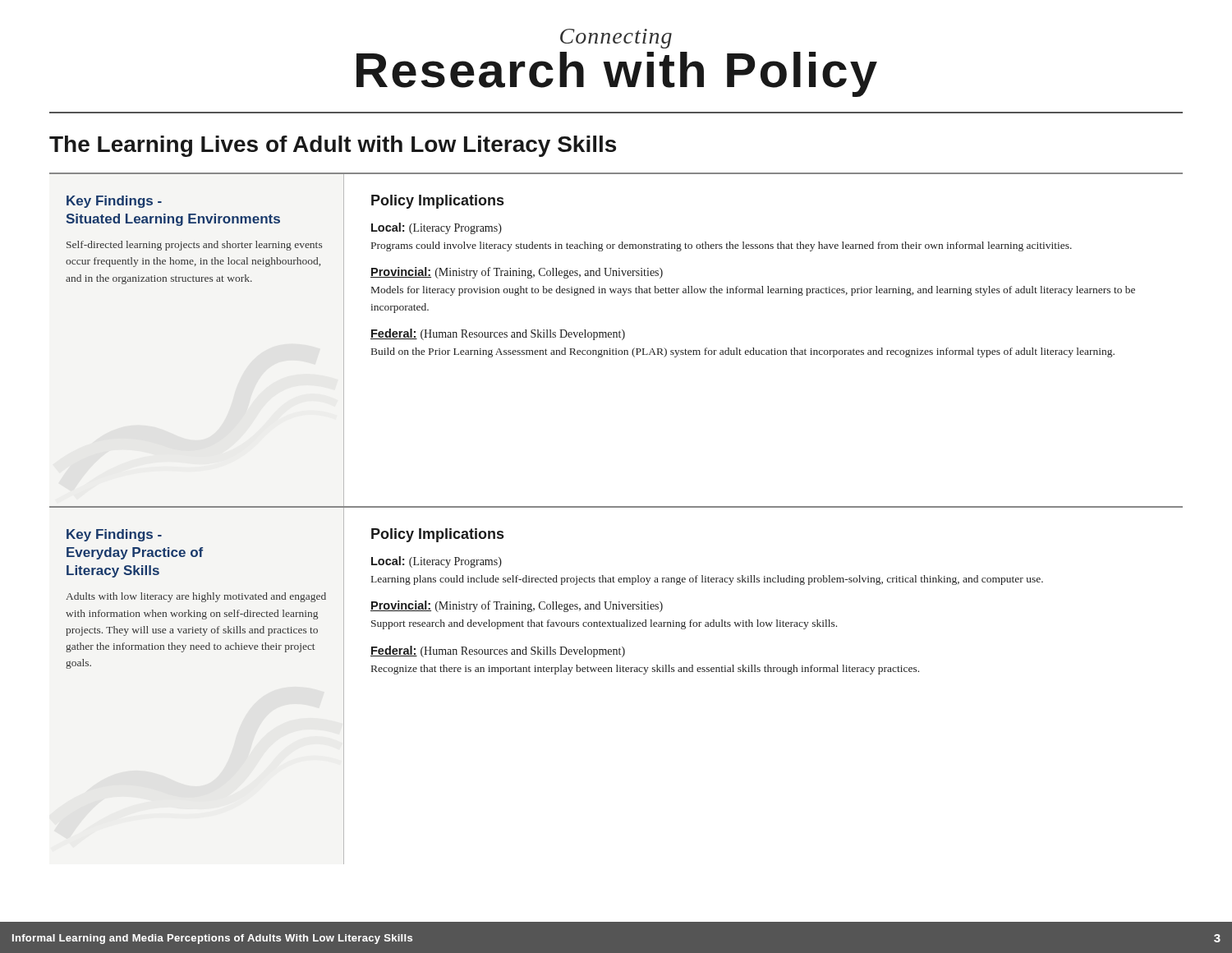Image resolution: width=1232 pixels, height=953 pixels.
Task: Locate the text block with the text "Local: (Literacy Programs) Programs could involve literacy students"
Action: 765,238
